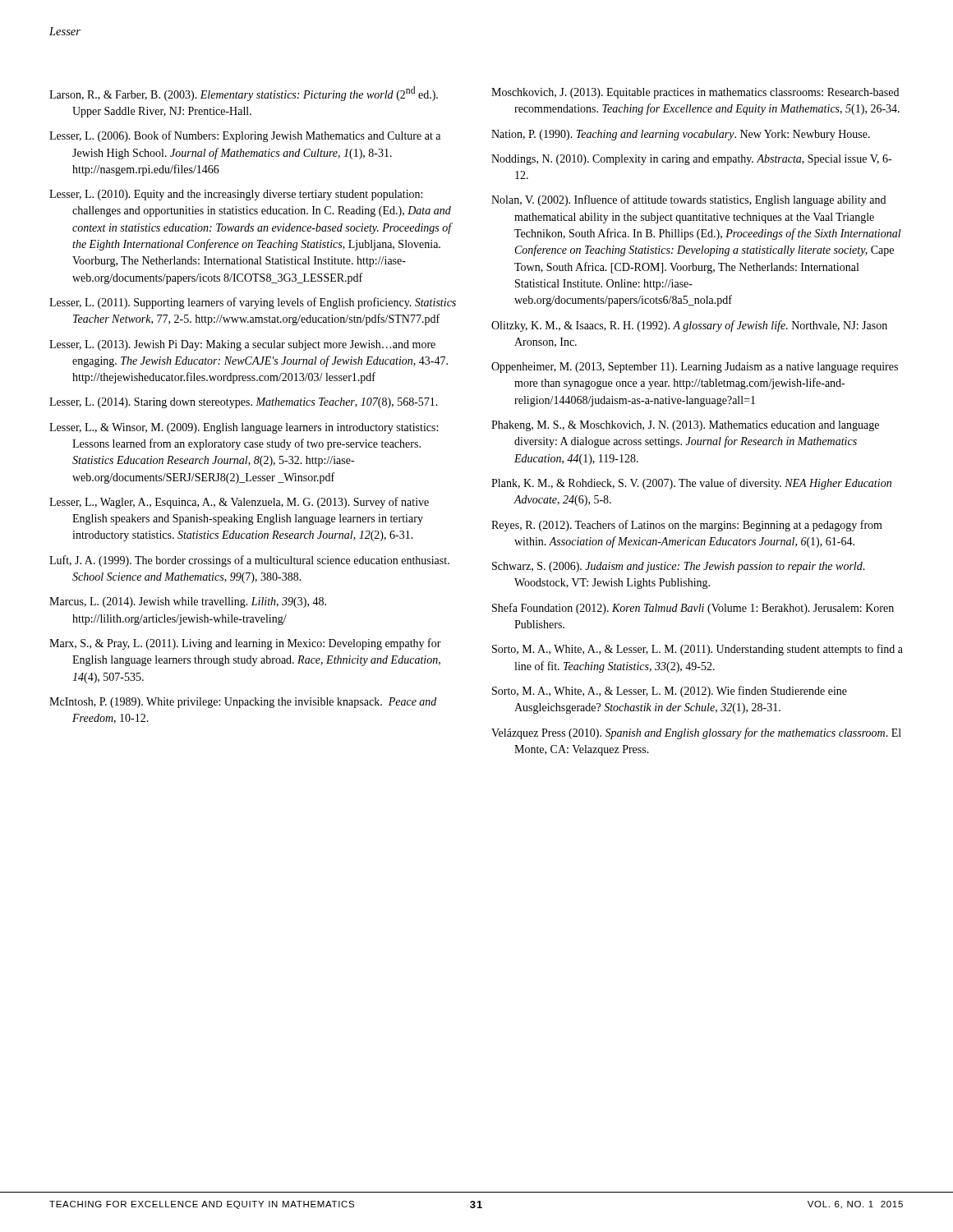Locate the block of text that opens with "Luft, J. A. (1999)."
This screenshot has height=1232, width=953.
tap(250, 569)
